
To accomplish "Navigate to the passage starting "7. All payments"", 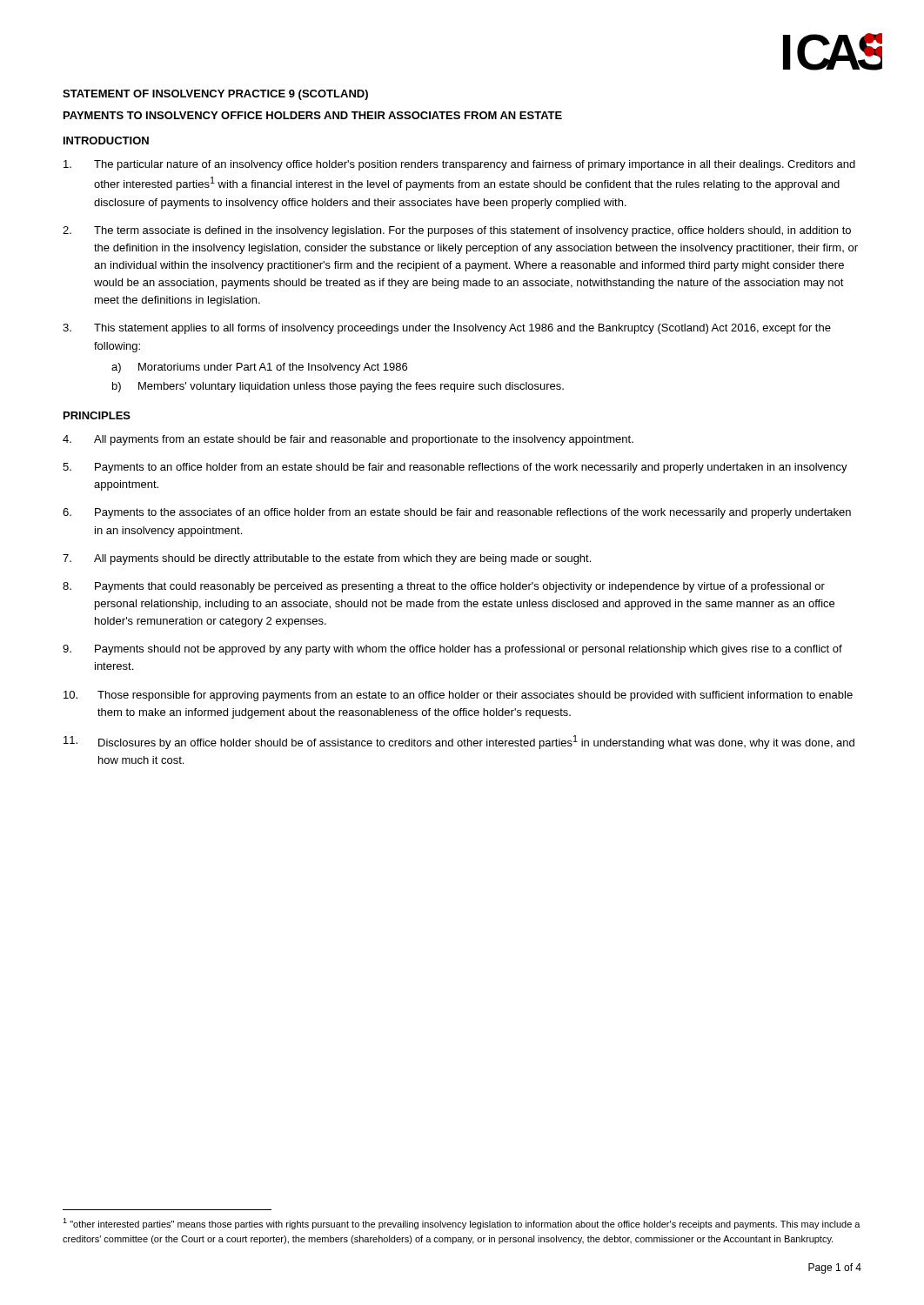I will tap(327, 558).
